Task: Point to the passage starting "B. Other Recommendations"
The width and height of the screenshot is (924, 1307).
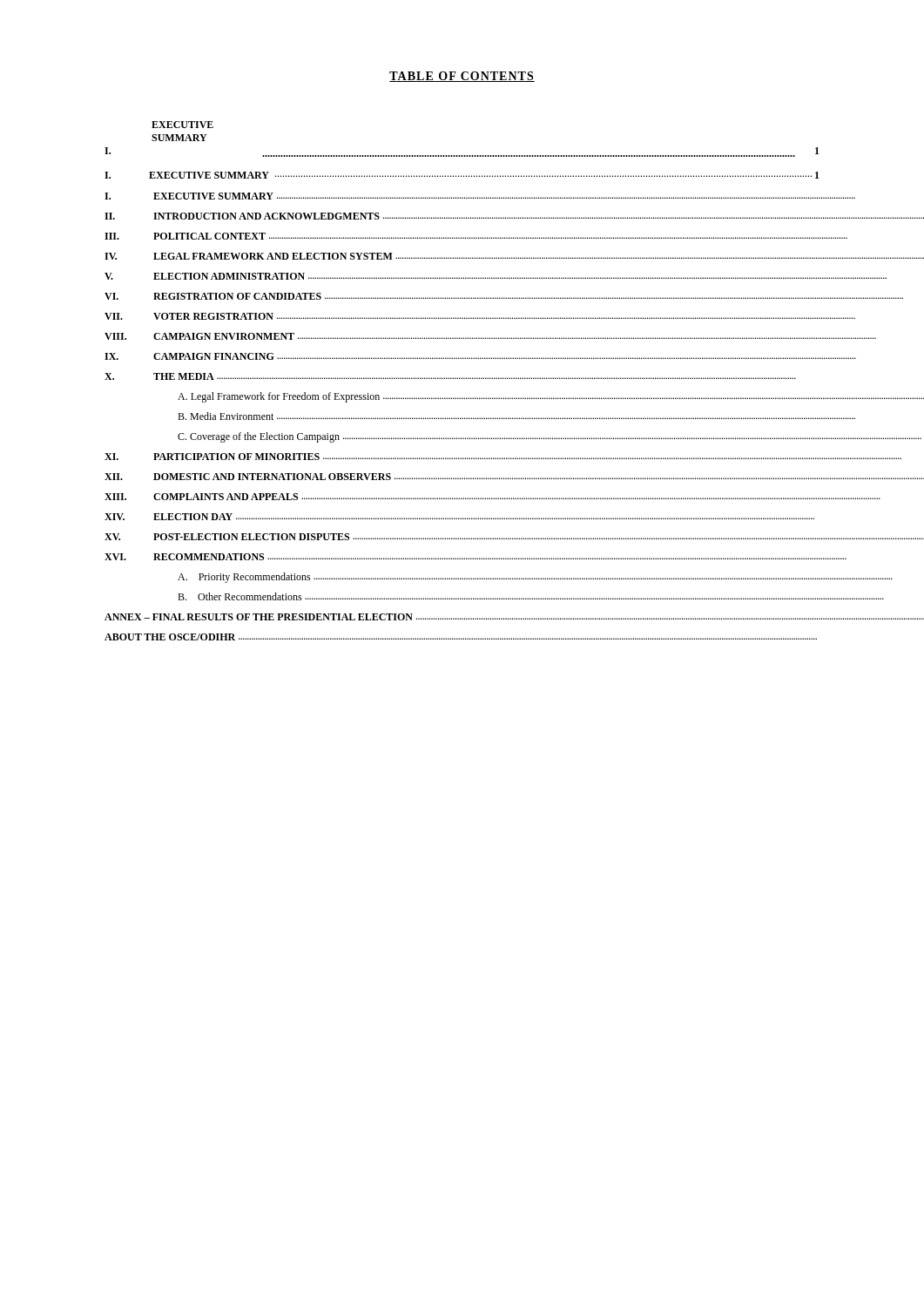Action: [x=514, y=597]
